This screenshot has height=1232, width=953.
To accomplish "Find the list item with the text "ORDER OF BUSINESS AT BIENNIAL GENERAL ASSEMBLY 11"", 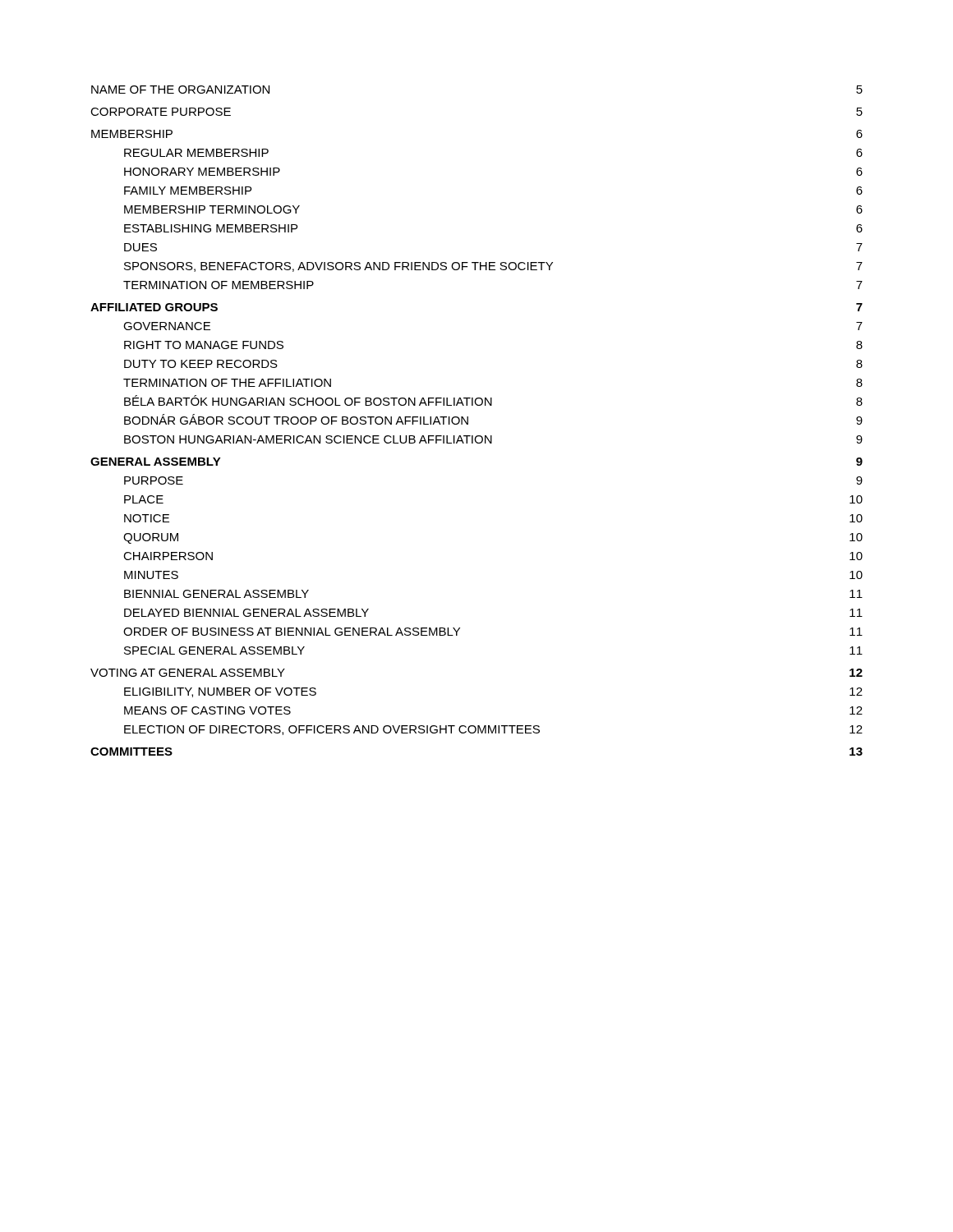I will coord(290,631).
